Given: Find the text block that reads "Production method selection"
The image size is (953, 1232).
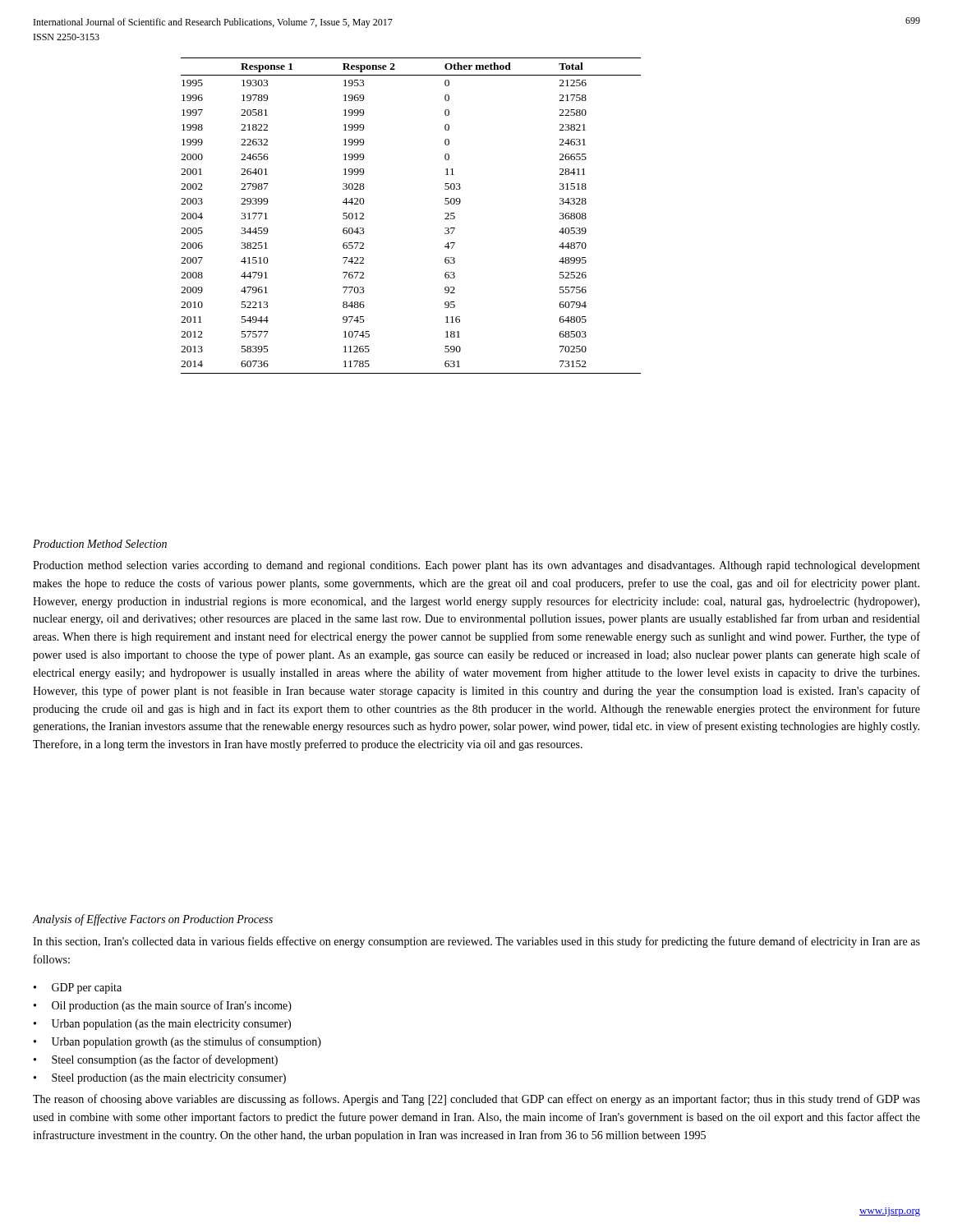Looking at the screenshot, I should (x=476, y=655).
